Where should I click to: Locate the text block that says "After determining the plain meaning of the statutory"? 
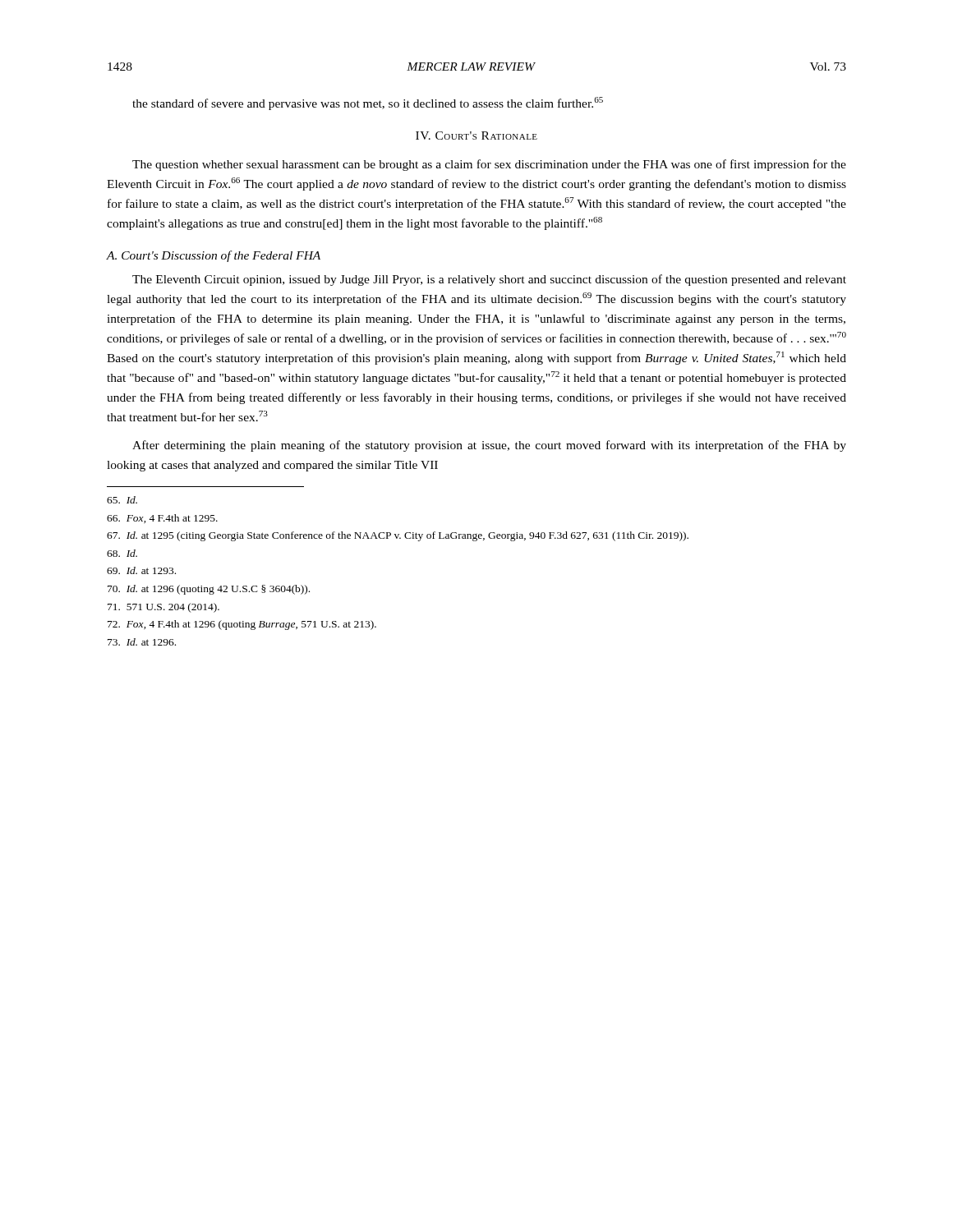point(476,455)
